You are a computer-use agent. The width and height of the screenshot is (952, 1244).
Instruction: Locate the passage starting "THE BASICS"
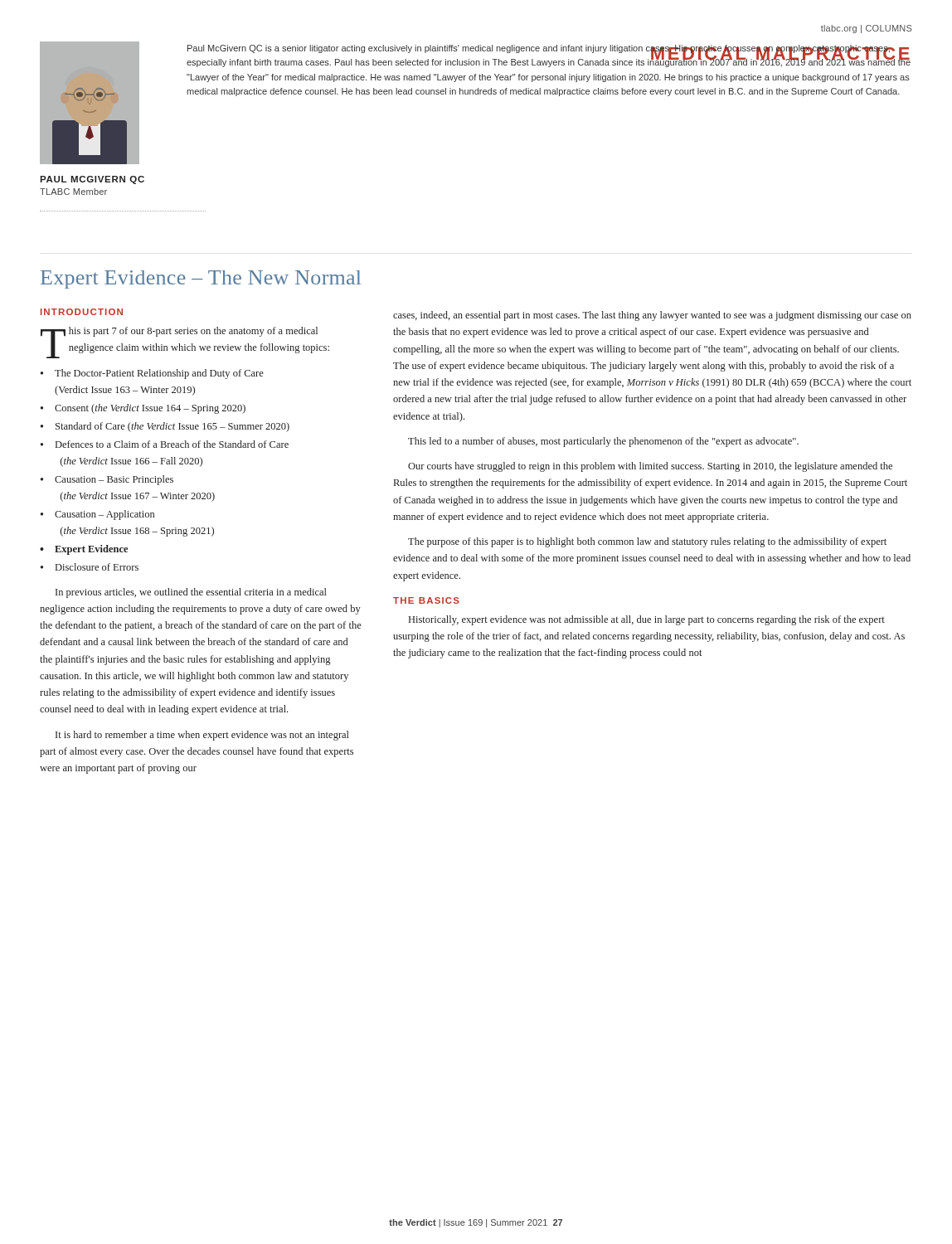point(427,600)
